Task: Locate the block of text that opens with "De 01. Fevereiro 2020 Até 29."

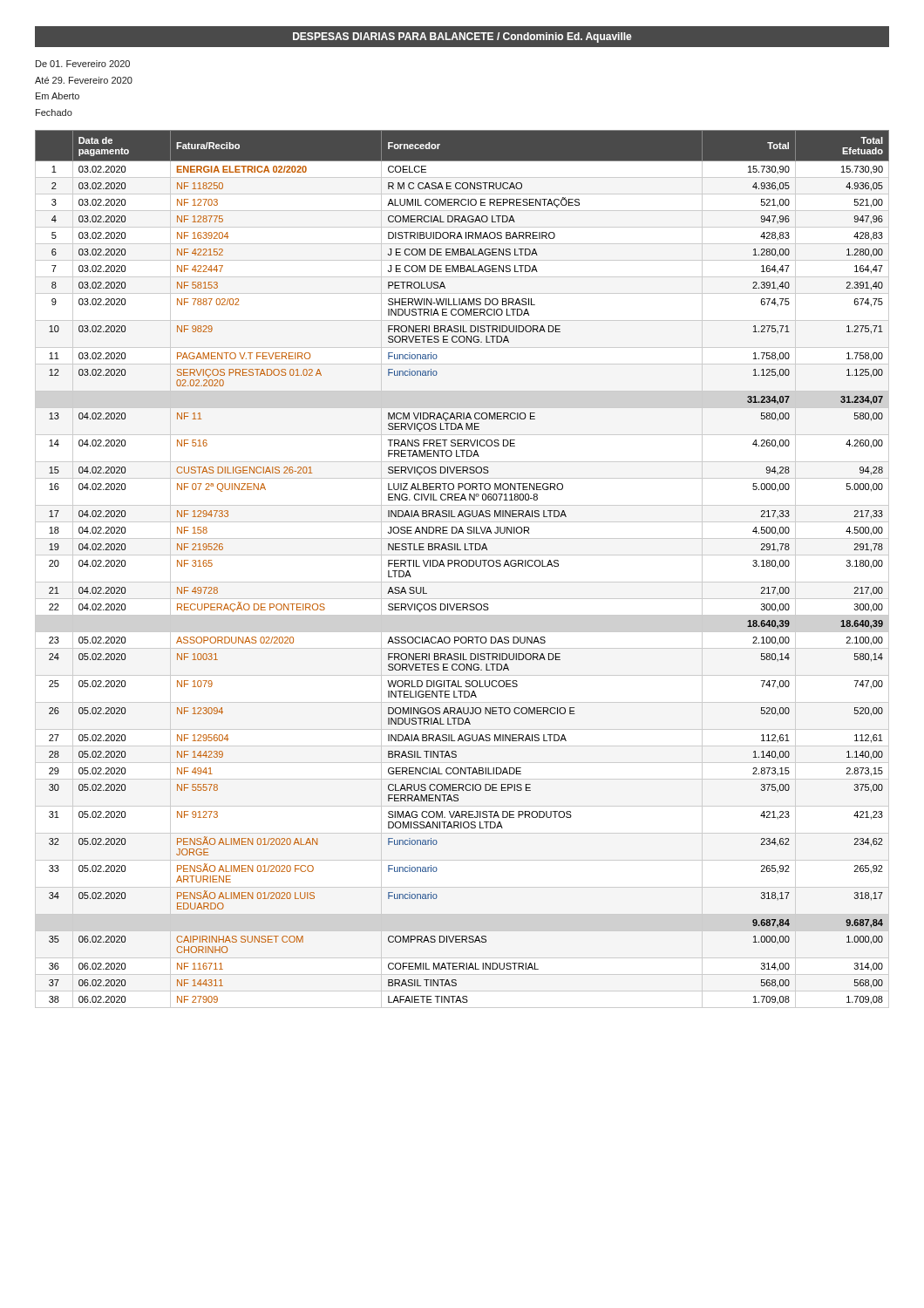Action: [x=84, y=88]
